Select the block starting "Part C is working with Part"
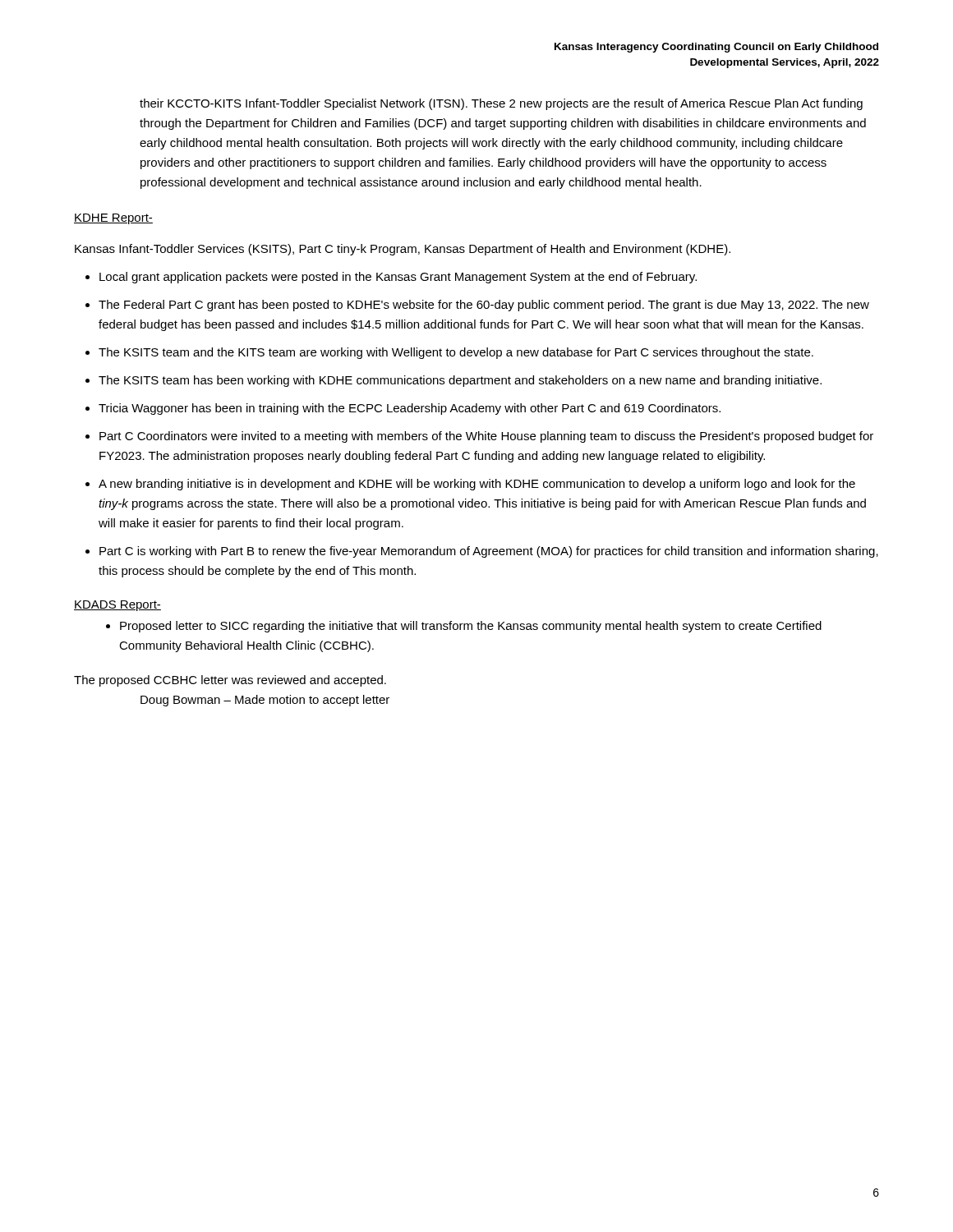 [489, 560]
